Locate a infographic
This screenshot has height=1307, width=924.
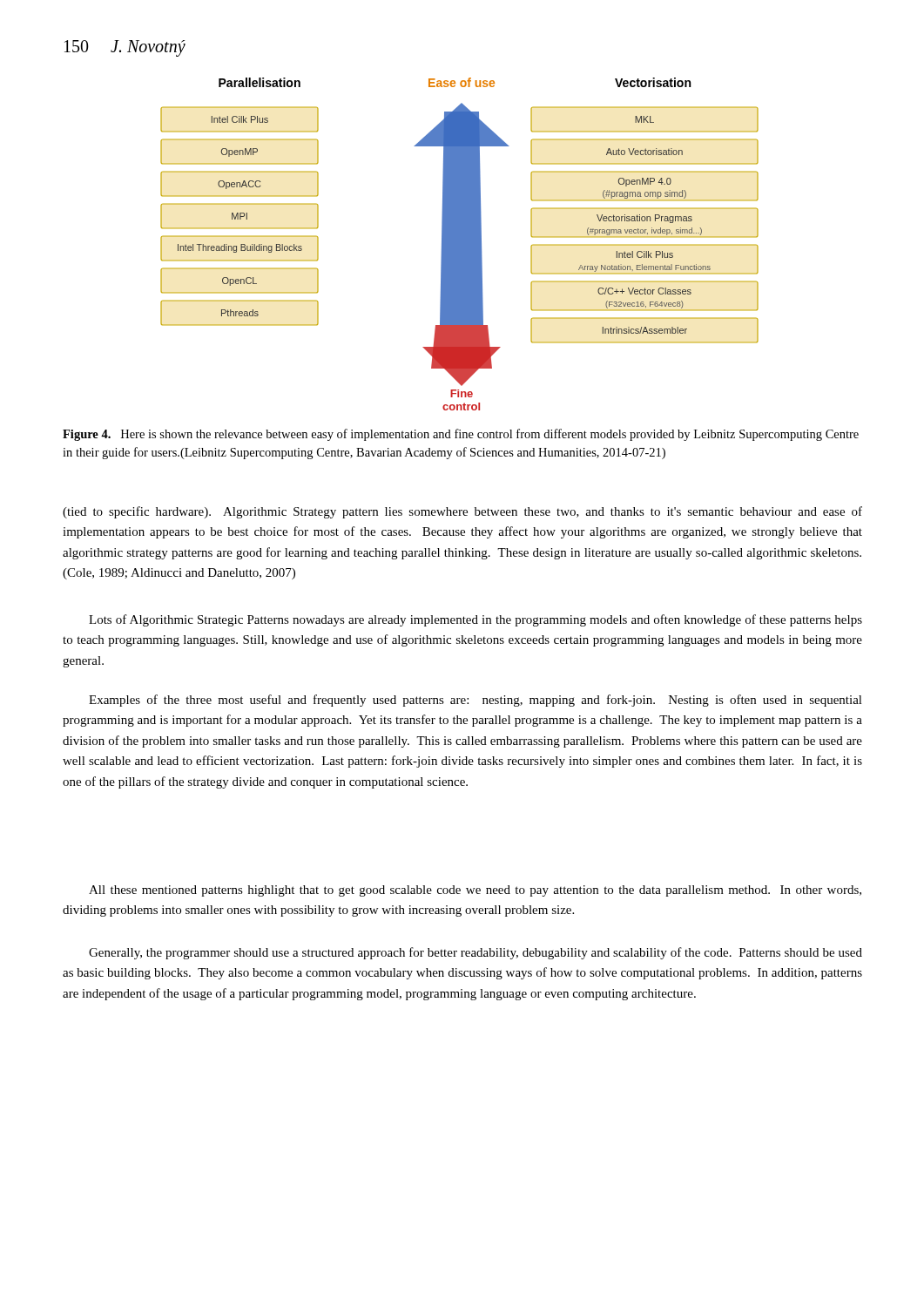pyautogui.click(x=462, y=240)
